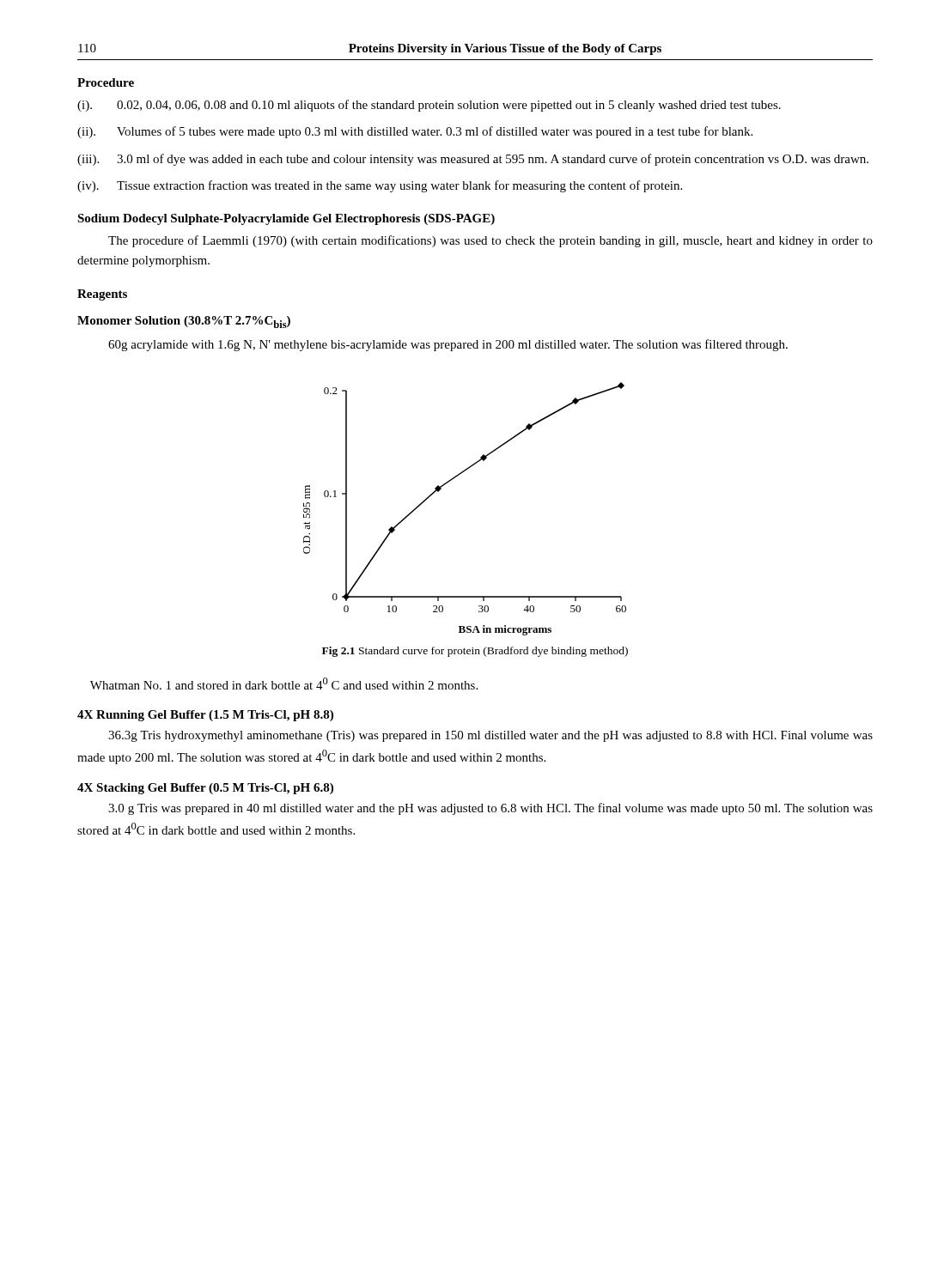
Task: Locate the region starting "(i). 0.02, 0.04, 0.06, 0.08 and 0.10 ml"
Action: [x=475, y=105]
